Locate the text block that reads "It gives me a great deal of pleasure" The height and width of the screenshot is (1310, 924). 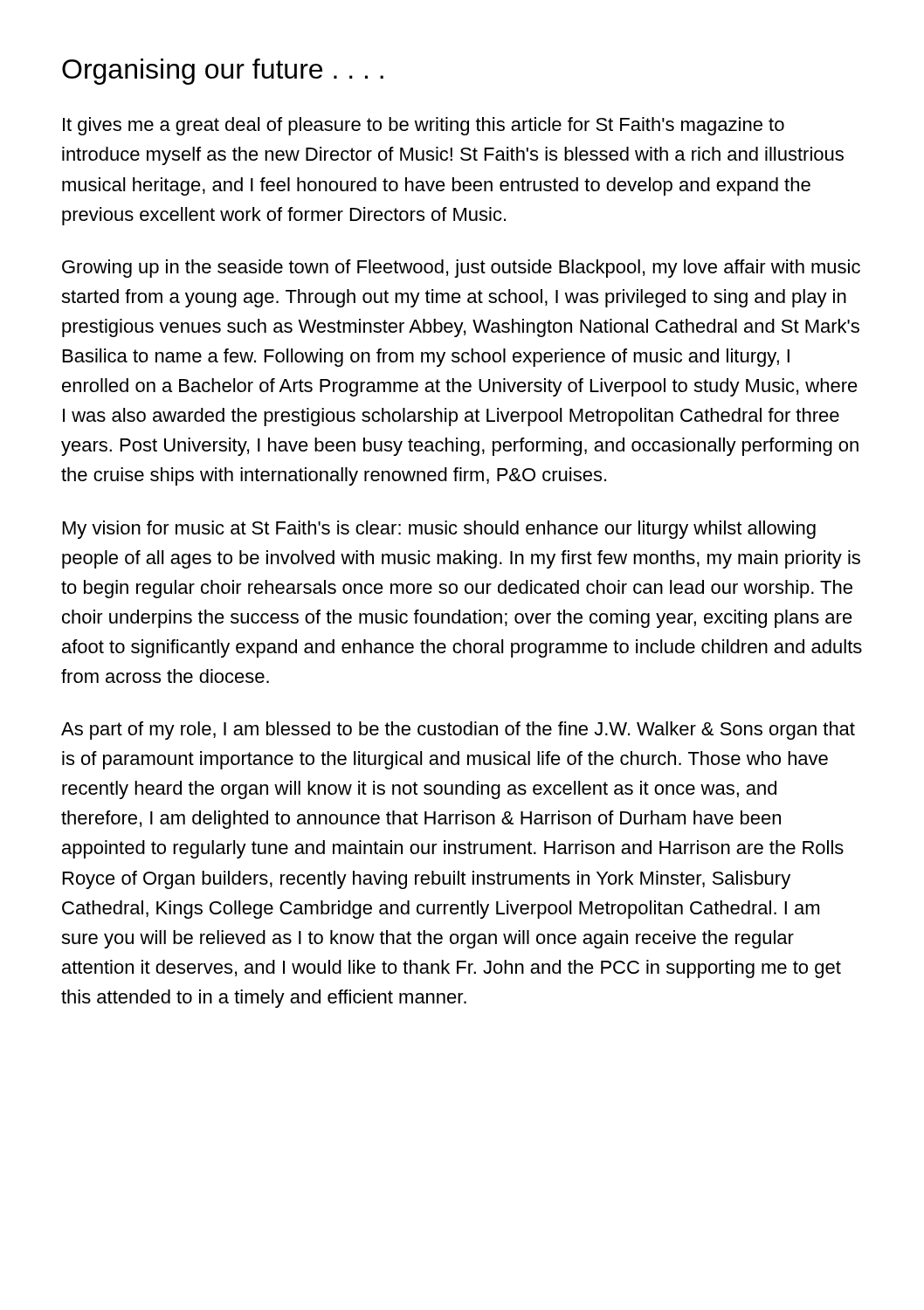coord(453,169)
